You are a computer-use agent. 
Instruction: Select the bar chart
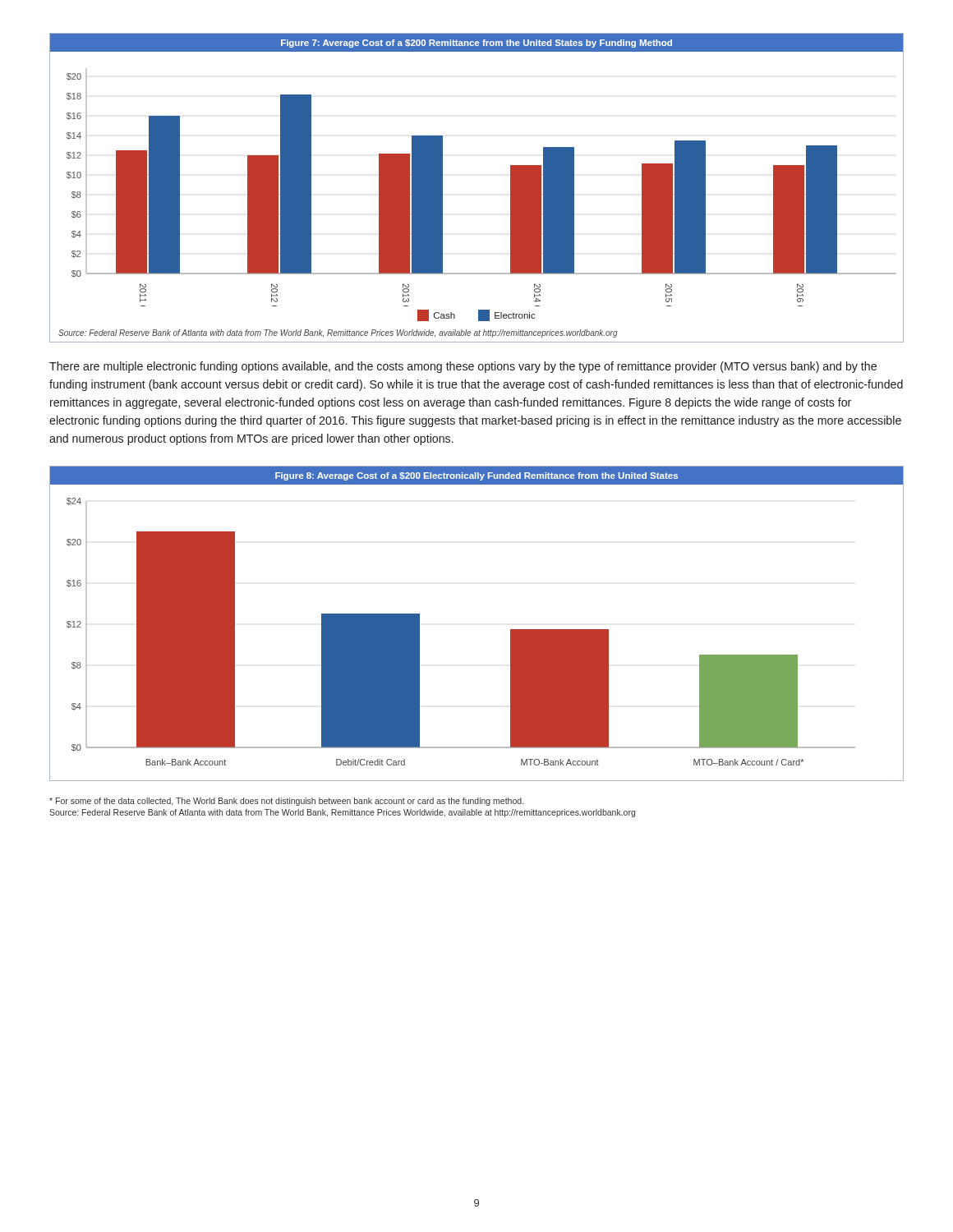pos(476,623)
